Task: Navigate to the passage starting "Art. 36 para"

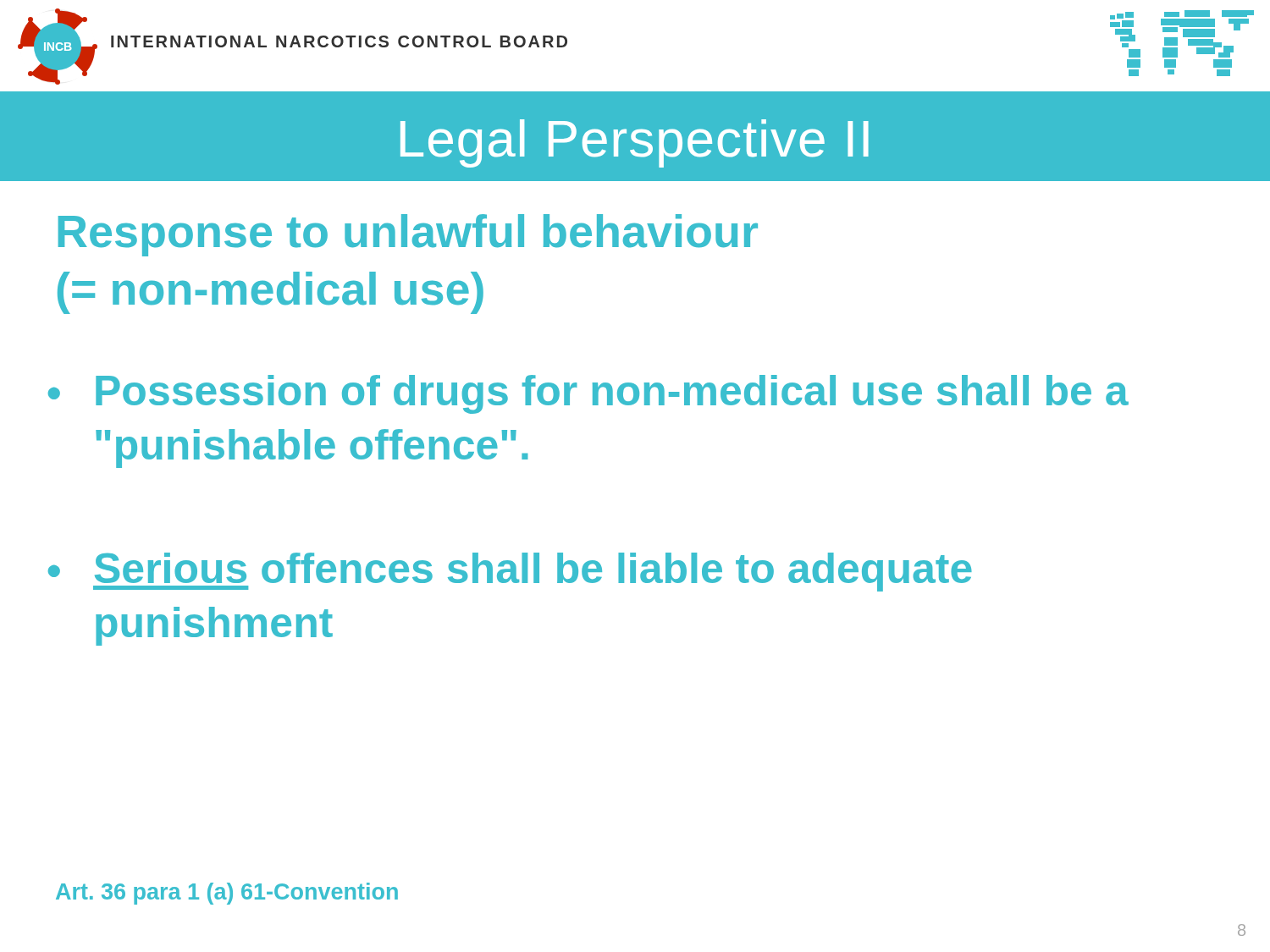Action: coord(227,892)
